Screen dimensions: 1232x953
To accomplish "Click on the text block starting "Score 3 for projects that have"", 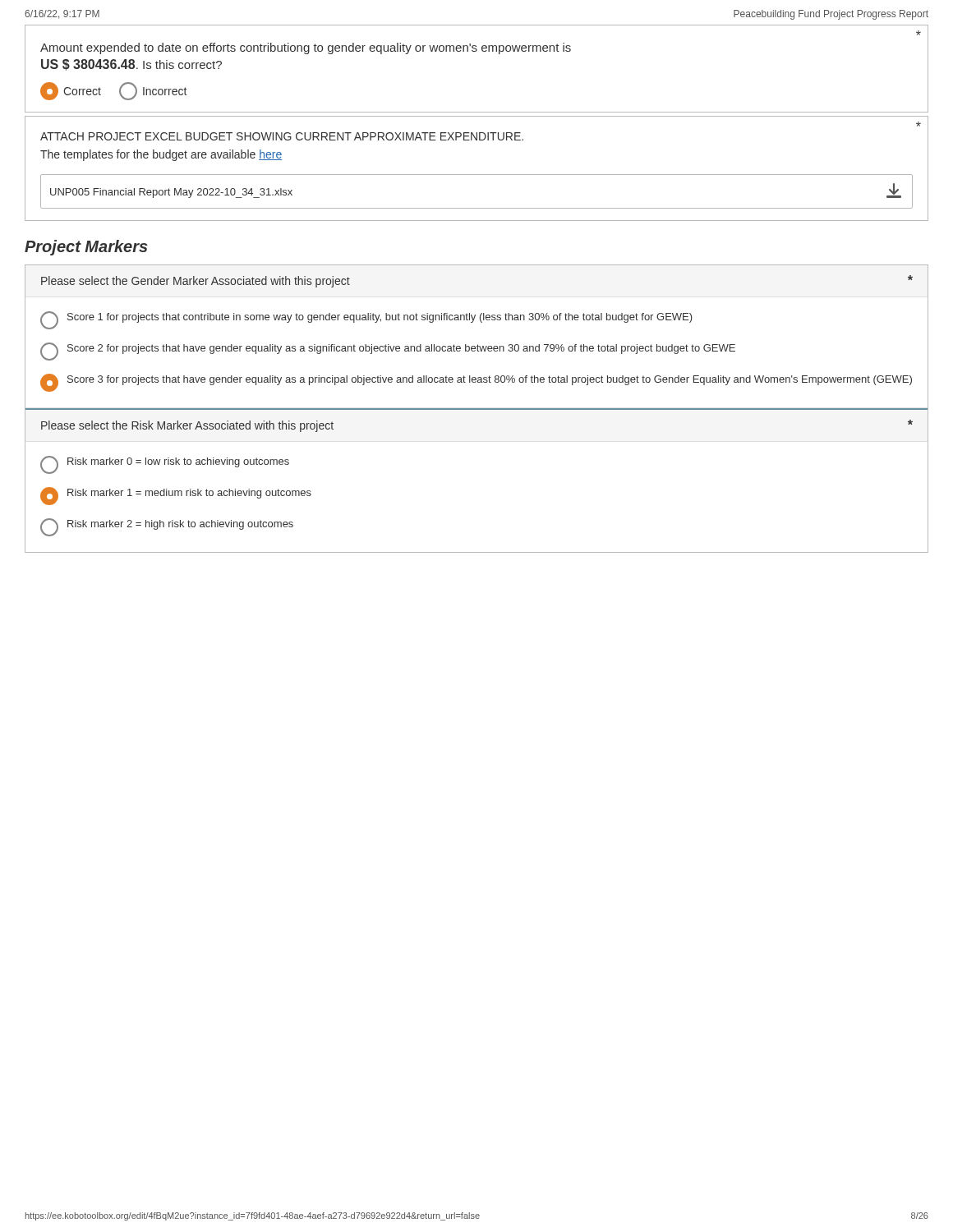I will click(x=476, y=382).
